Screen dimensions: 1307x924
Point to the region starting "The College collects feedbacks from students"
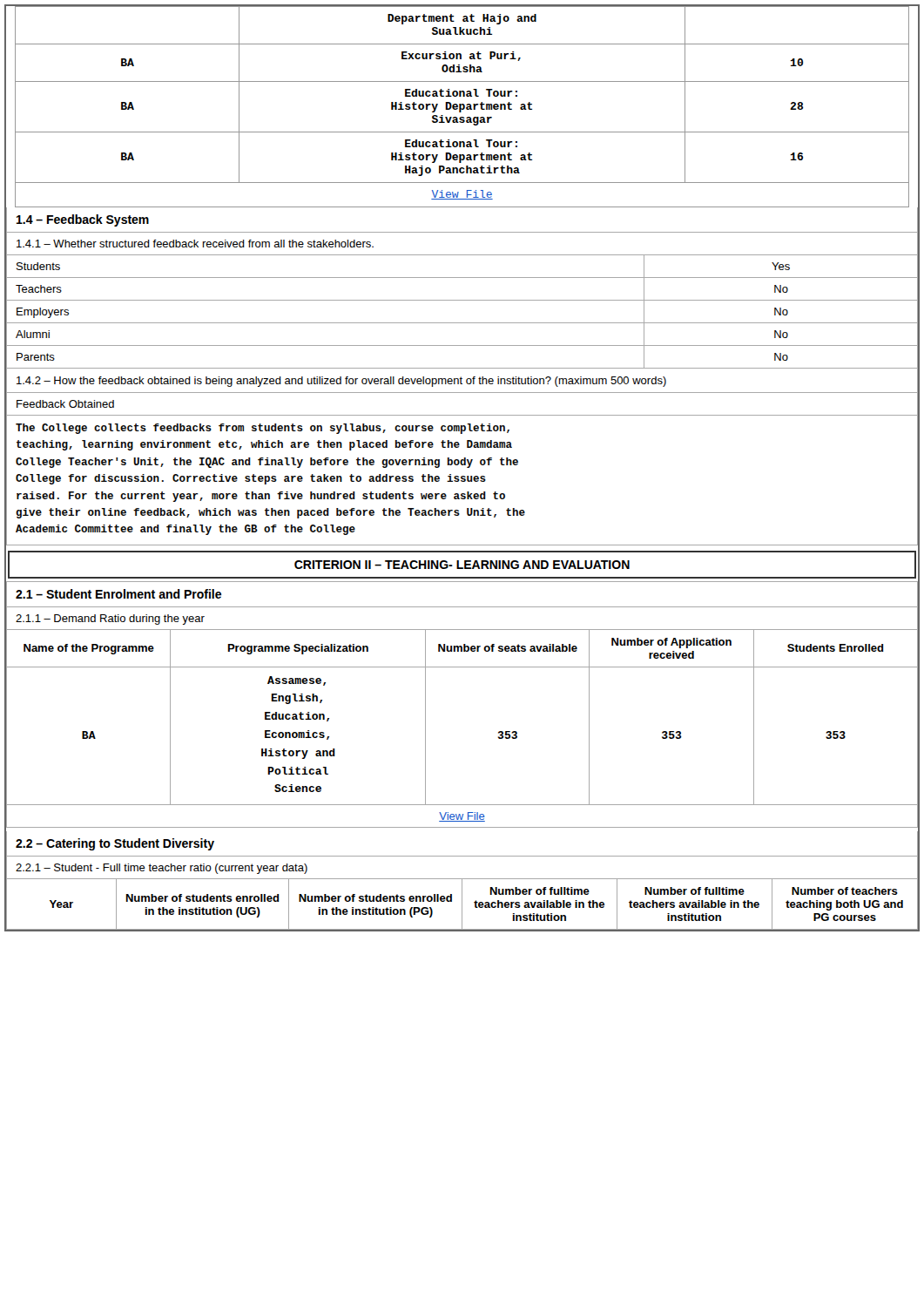coord(270,479)
